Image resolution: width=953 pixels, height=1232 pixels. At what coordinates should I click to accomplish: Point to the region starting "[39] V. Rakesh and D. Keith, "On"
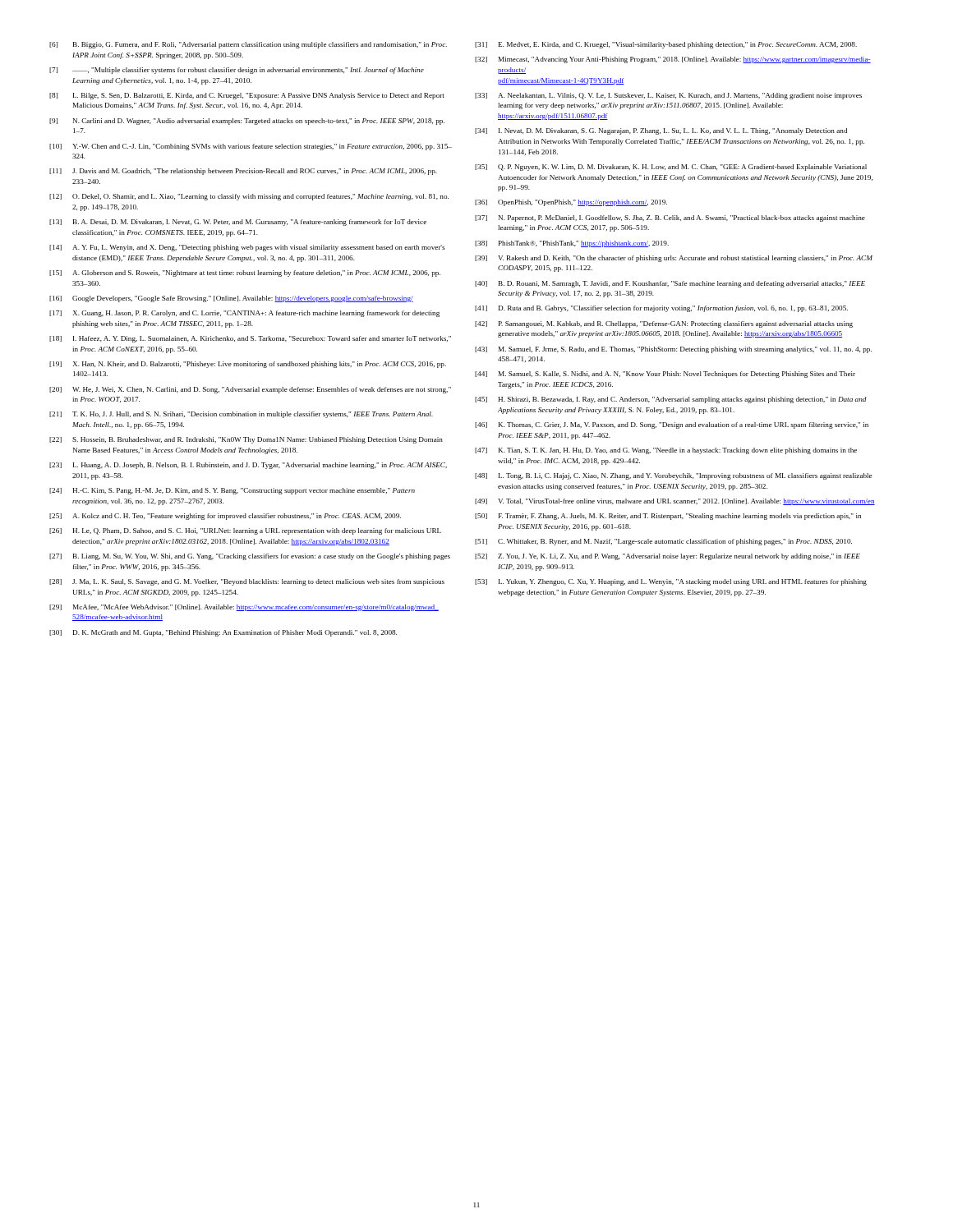tap(676, 263)
